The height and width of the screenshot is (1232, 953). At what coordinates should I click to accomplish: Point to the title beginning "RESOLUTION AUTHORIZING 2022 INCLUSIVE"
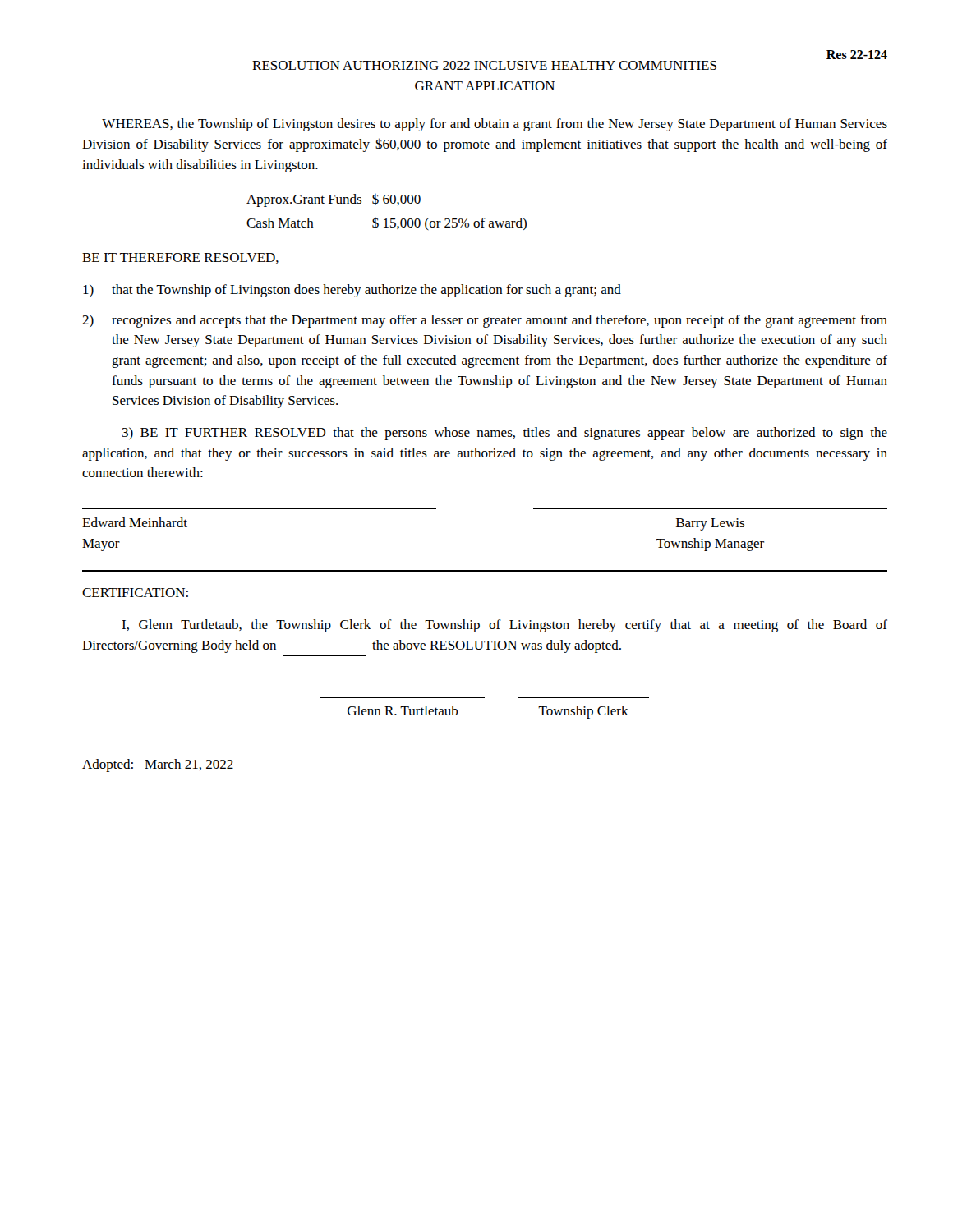click(485, 75)
